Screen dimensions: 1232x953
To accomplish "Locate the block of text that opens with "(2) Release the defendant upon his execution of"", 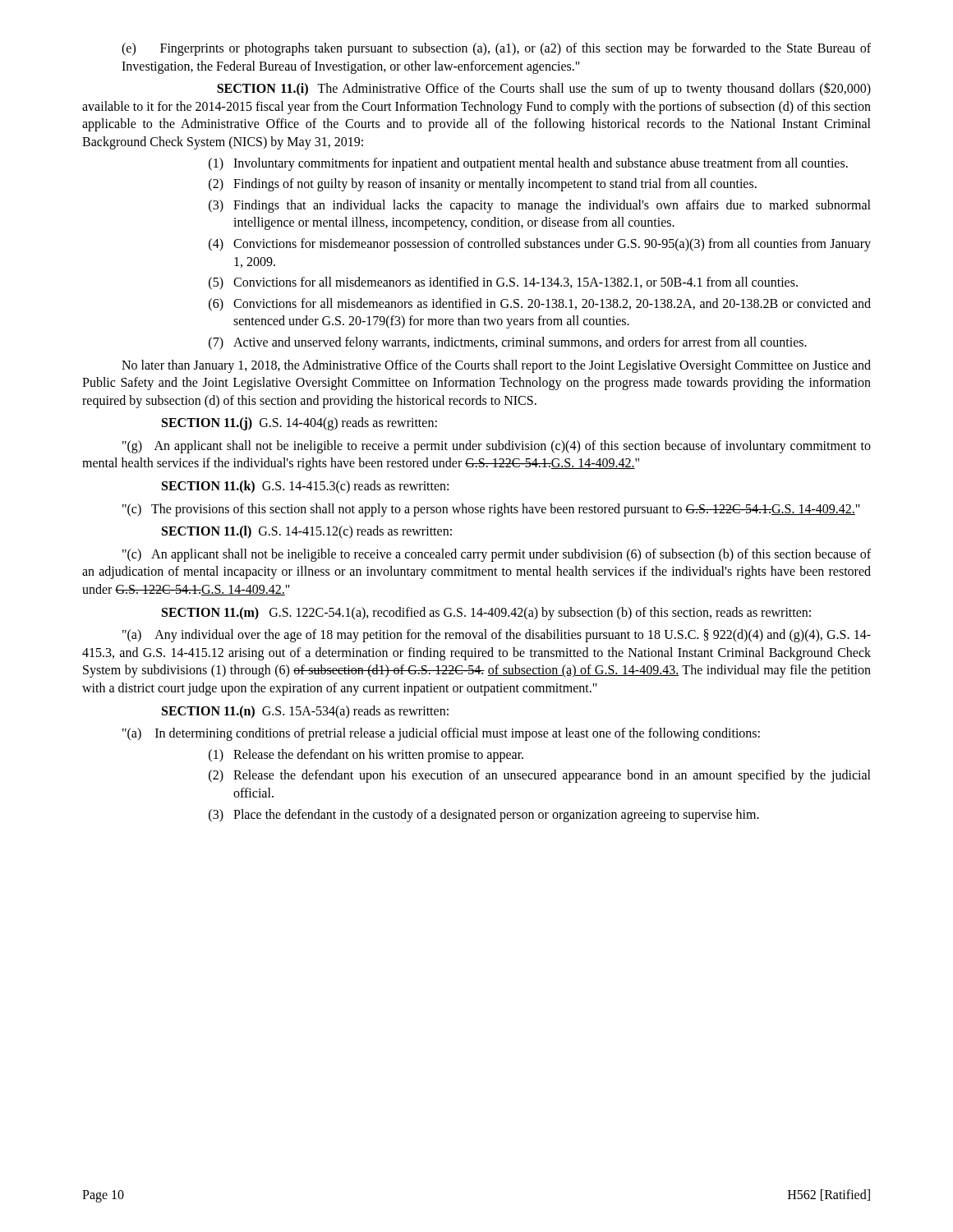I will 526,784.
